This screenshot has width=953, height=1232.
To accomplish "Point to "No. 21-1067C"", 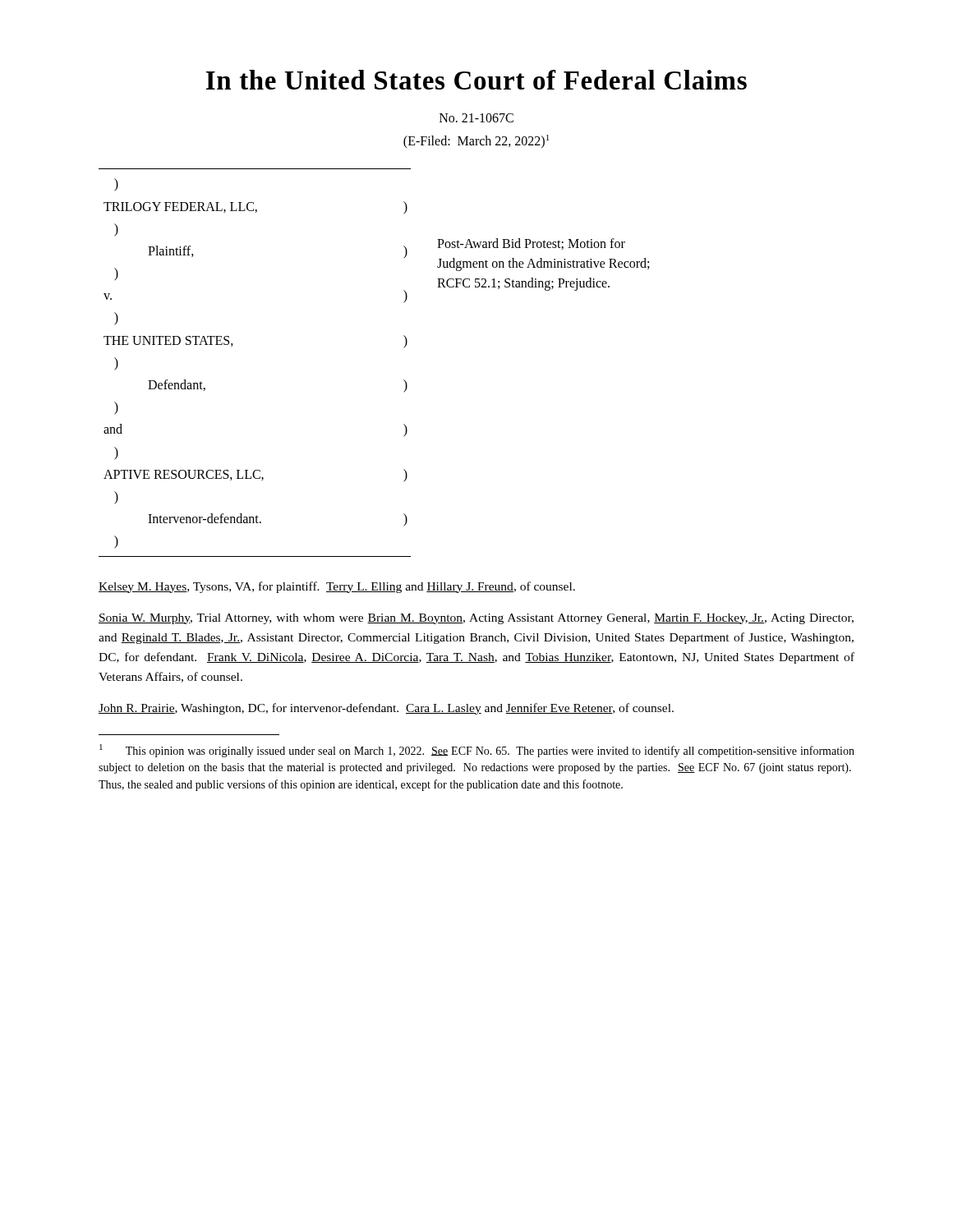I will (476, 118).
